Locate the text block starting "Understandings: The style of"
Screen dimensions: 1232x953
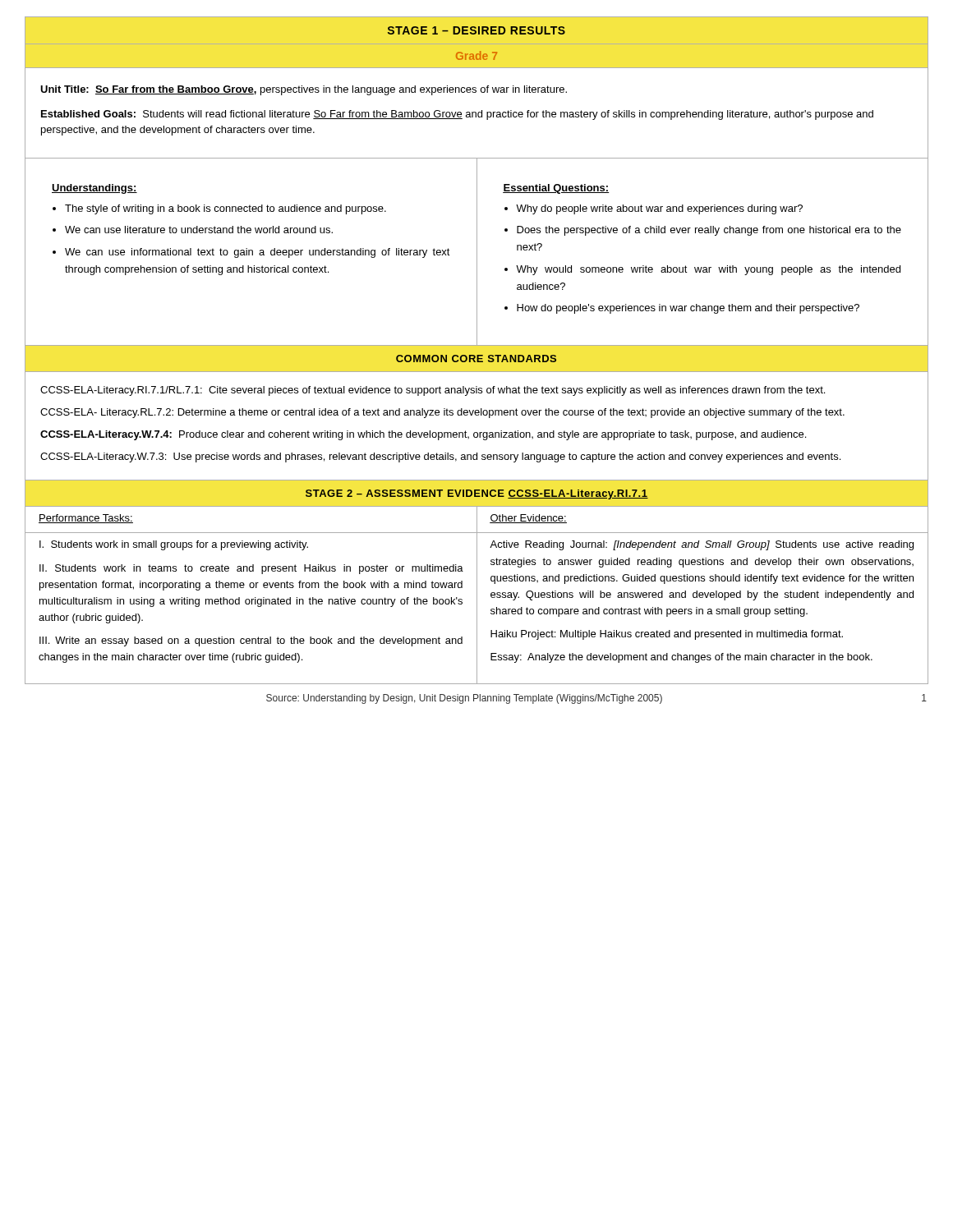[251, 230]
